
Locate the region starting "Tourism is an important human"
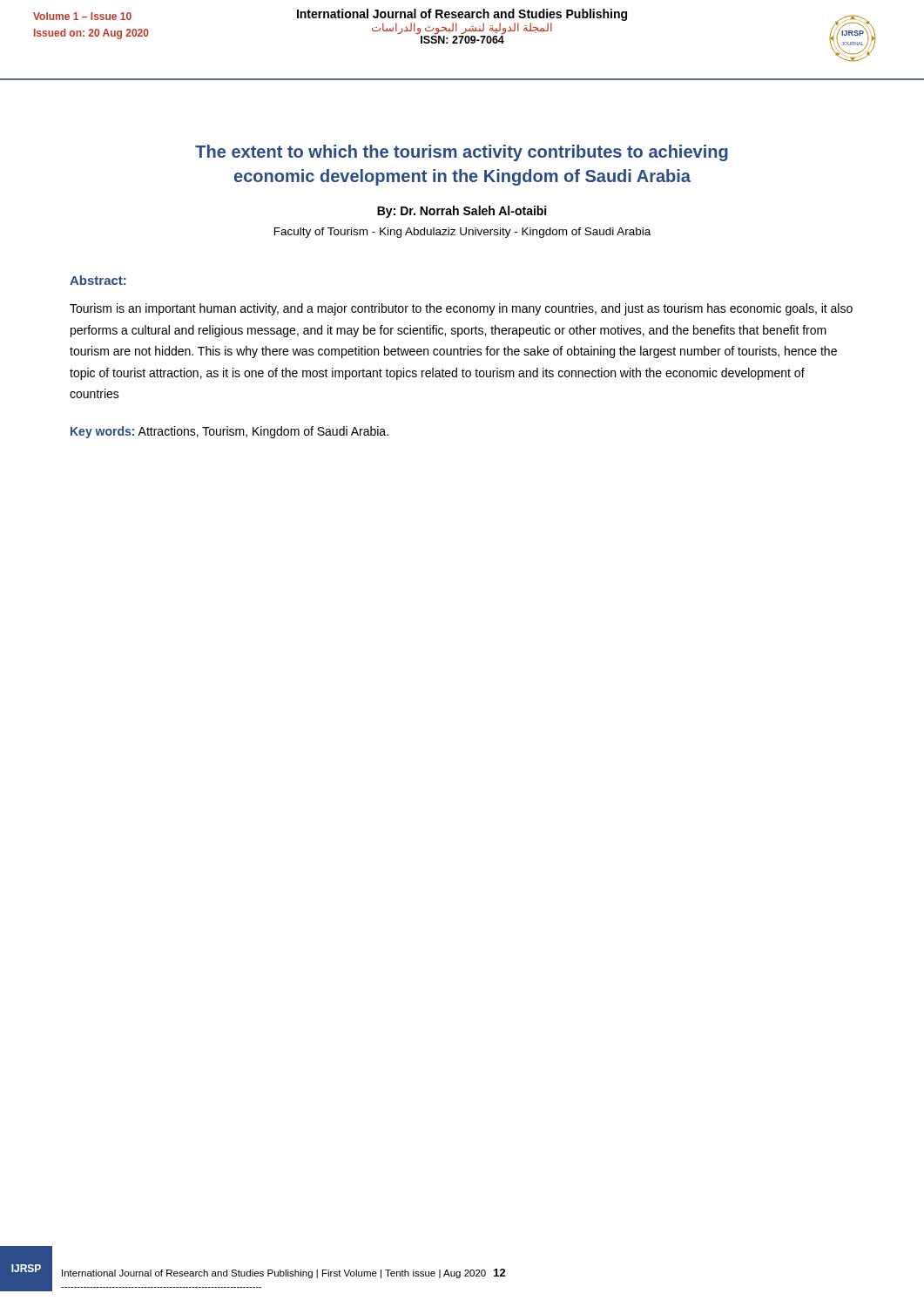click(x=461, y=351)
